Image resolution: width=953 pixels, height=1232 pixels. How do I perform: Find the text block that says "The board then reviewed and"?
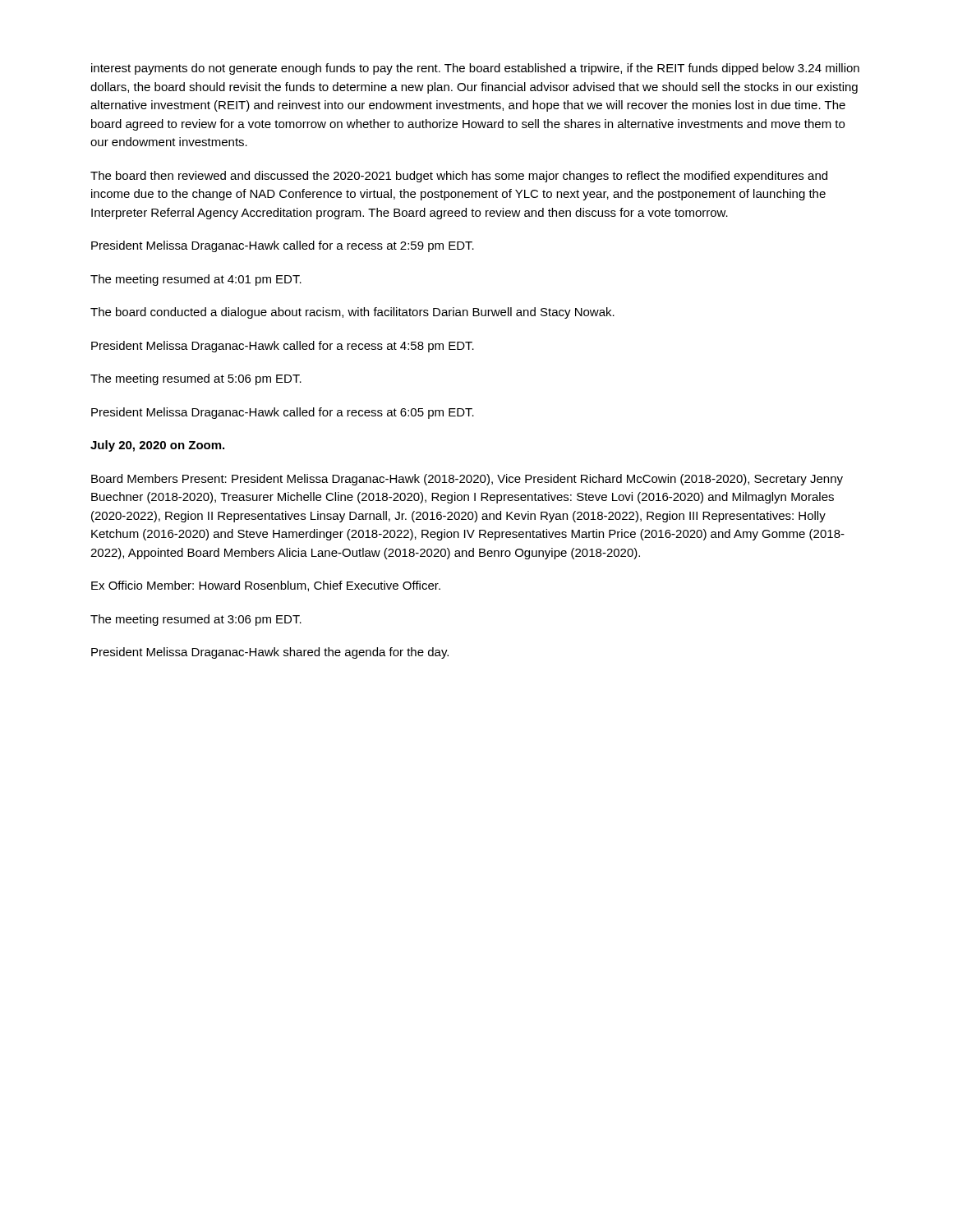click(459, 193)
